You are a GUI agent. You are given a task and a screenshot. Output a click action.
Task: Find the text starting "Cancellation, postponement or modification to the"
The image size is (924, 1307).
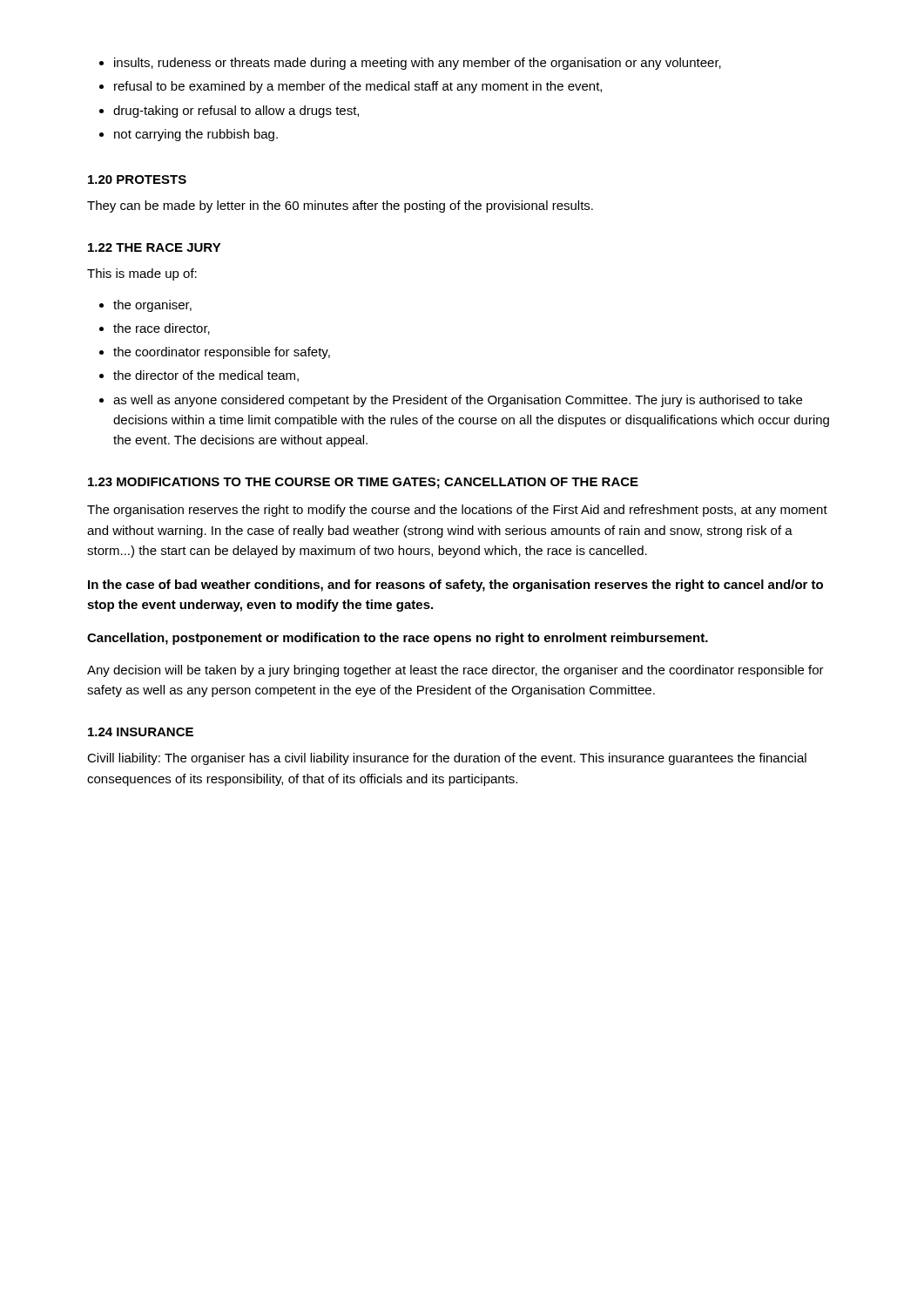click(x=398, y=637)
